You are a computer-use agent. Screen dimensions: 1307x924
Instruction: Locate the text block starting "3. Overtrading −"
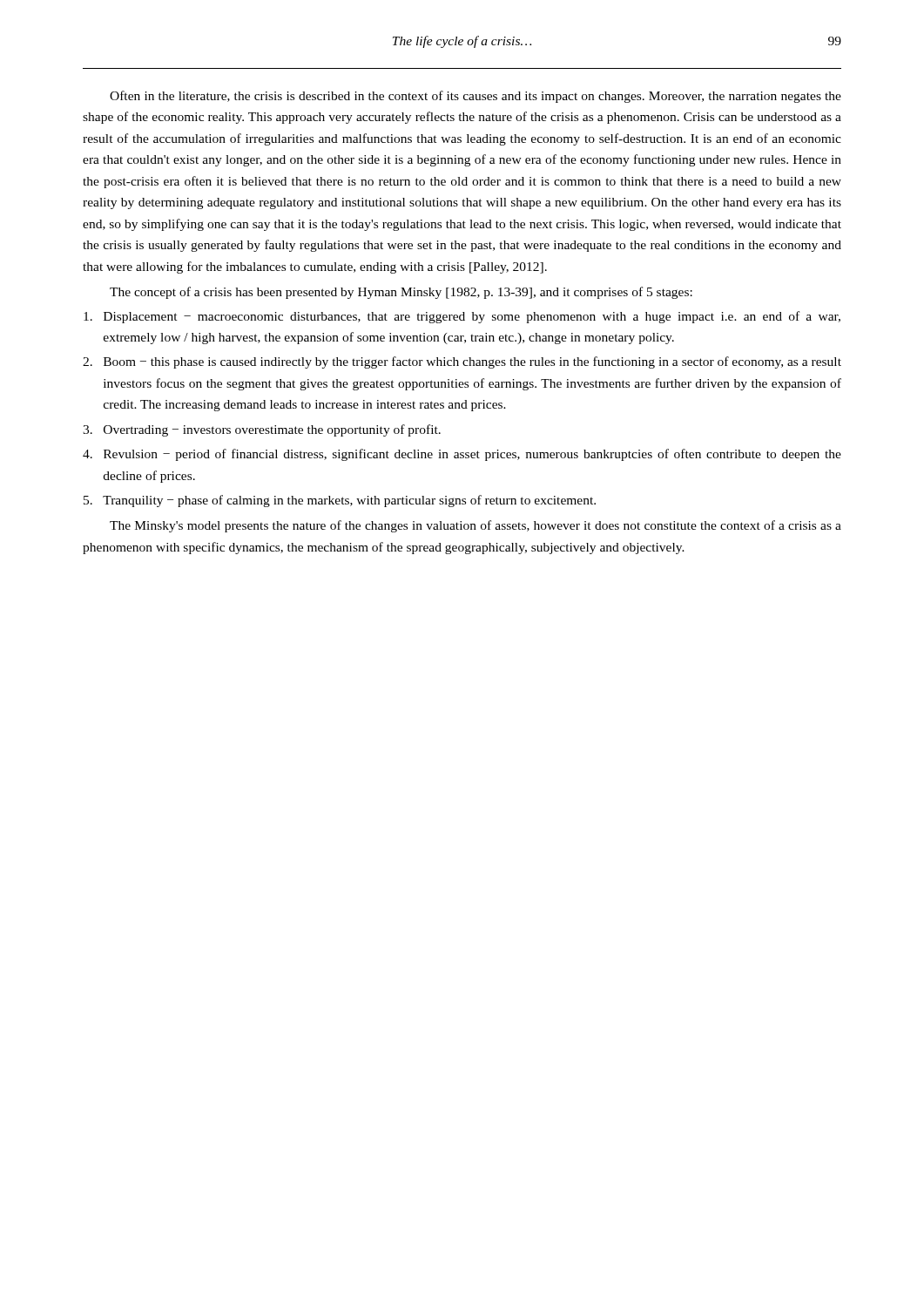(x=262, y=430)
